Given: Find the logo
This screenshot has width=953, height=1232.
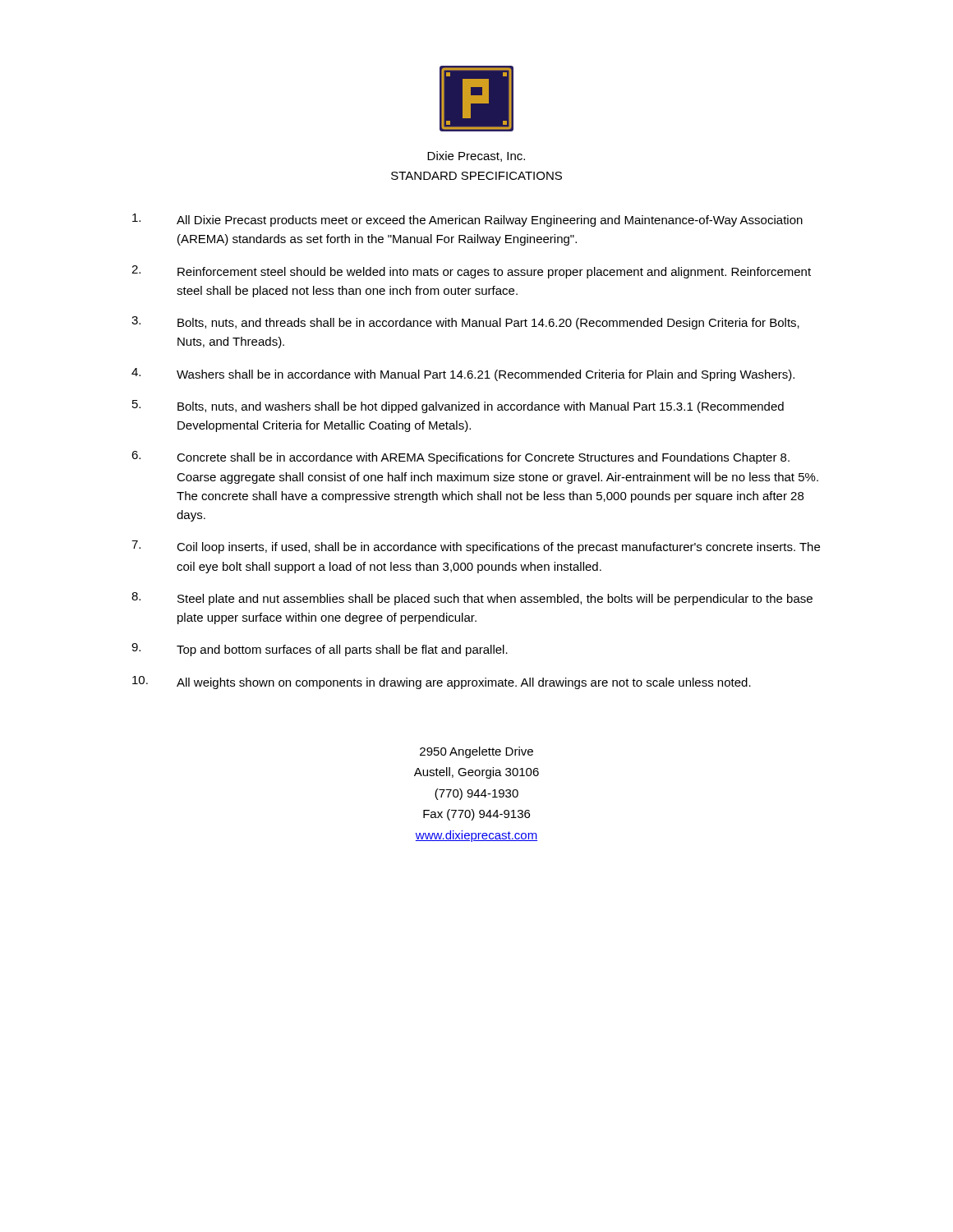Looking at the screenshot, I should [476, 99].
